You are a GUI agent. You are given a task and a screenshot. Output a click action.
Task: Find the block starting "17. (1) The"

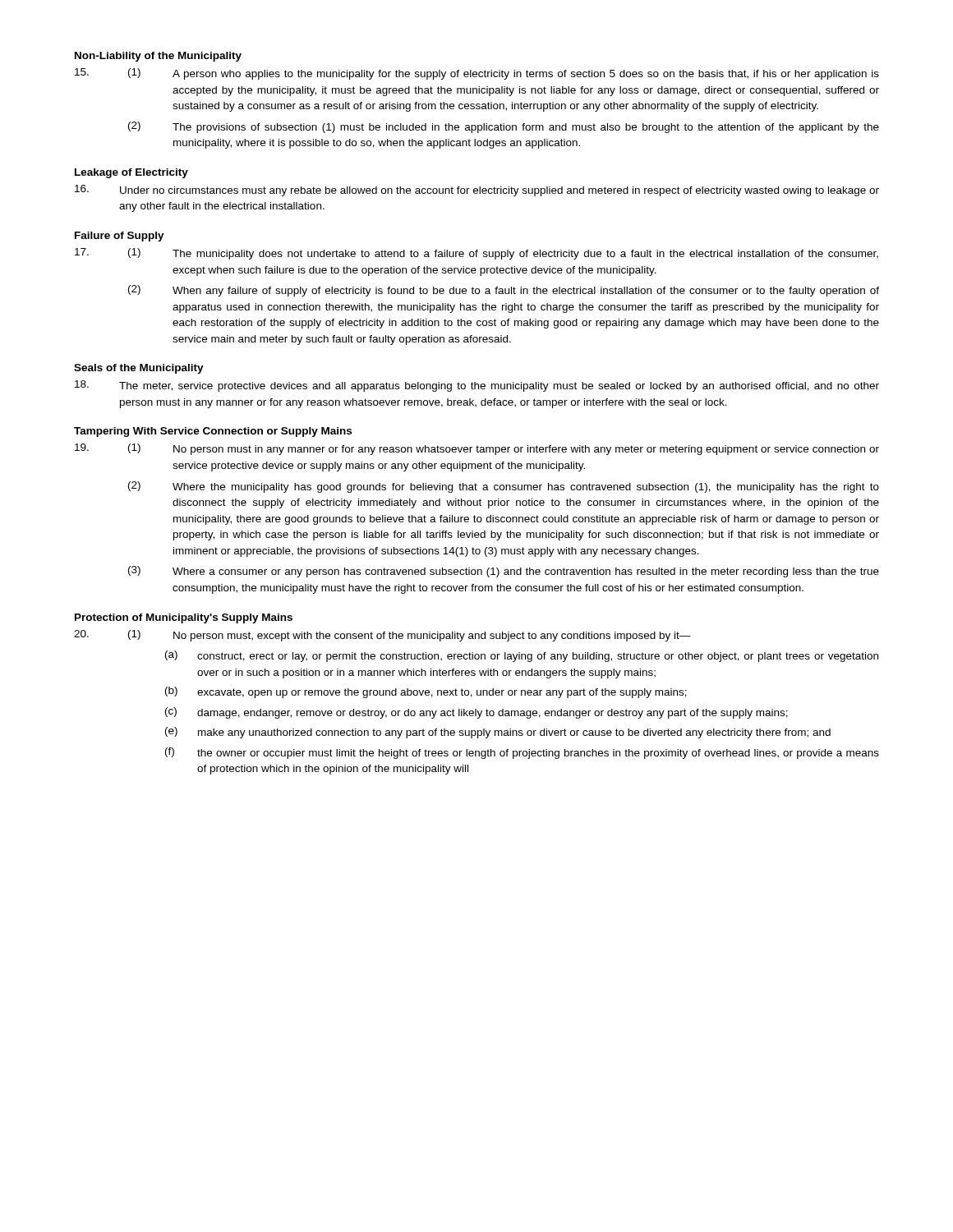tap(476, 262)
